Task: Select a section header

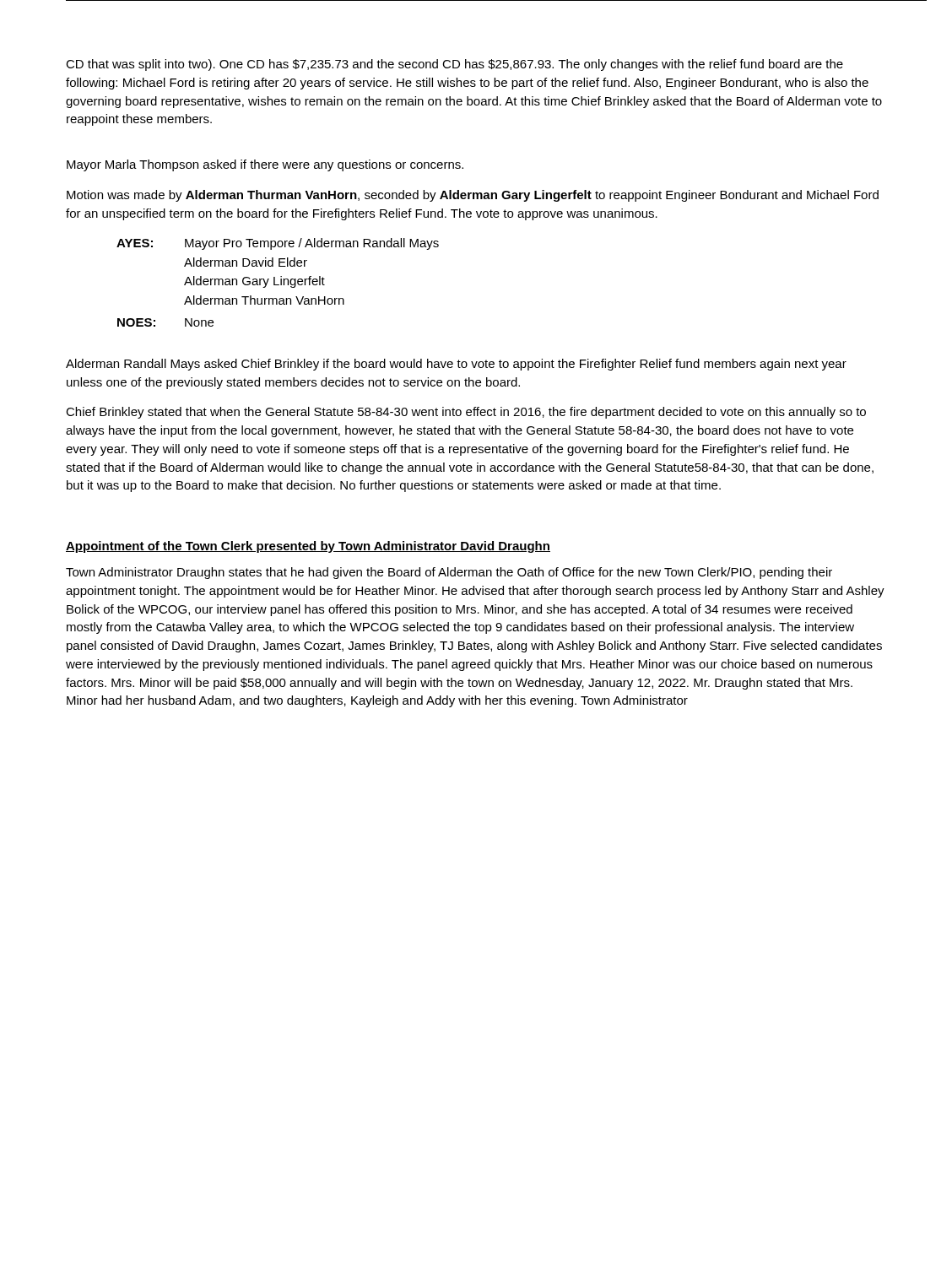Action: pyautogui.click(x=308, y=546)
